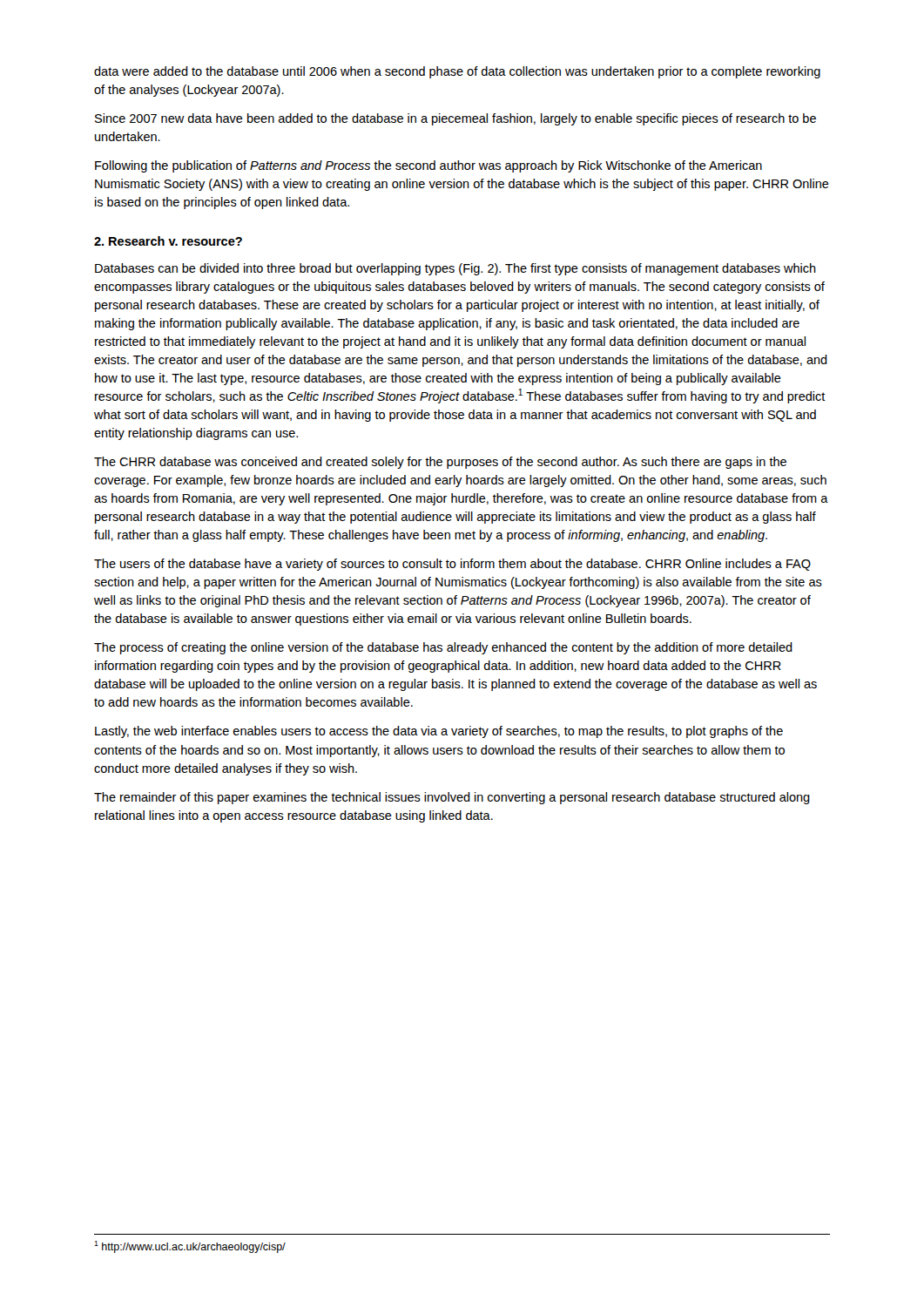Select the text block with the text "The remainder of this paper examines the technical"
The width and height of the screenshot is (924, 1307).
click(x=462, y=806)
